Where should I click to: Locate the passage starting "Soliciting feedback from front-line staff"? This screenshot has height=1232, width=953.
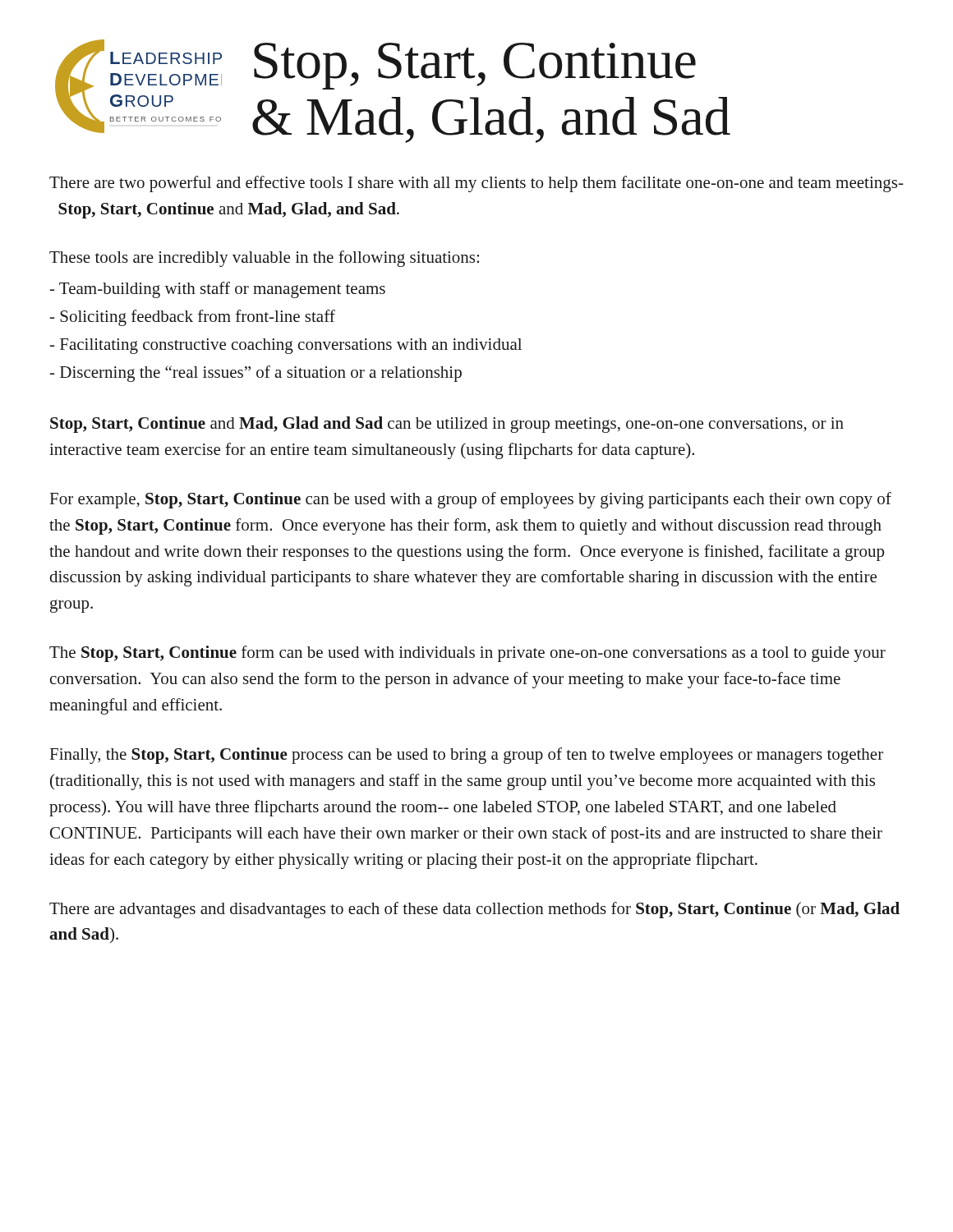click(x=192, y=316)
